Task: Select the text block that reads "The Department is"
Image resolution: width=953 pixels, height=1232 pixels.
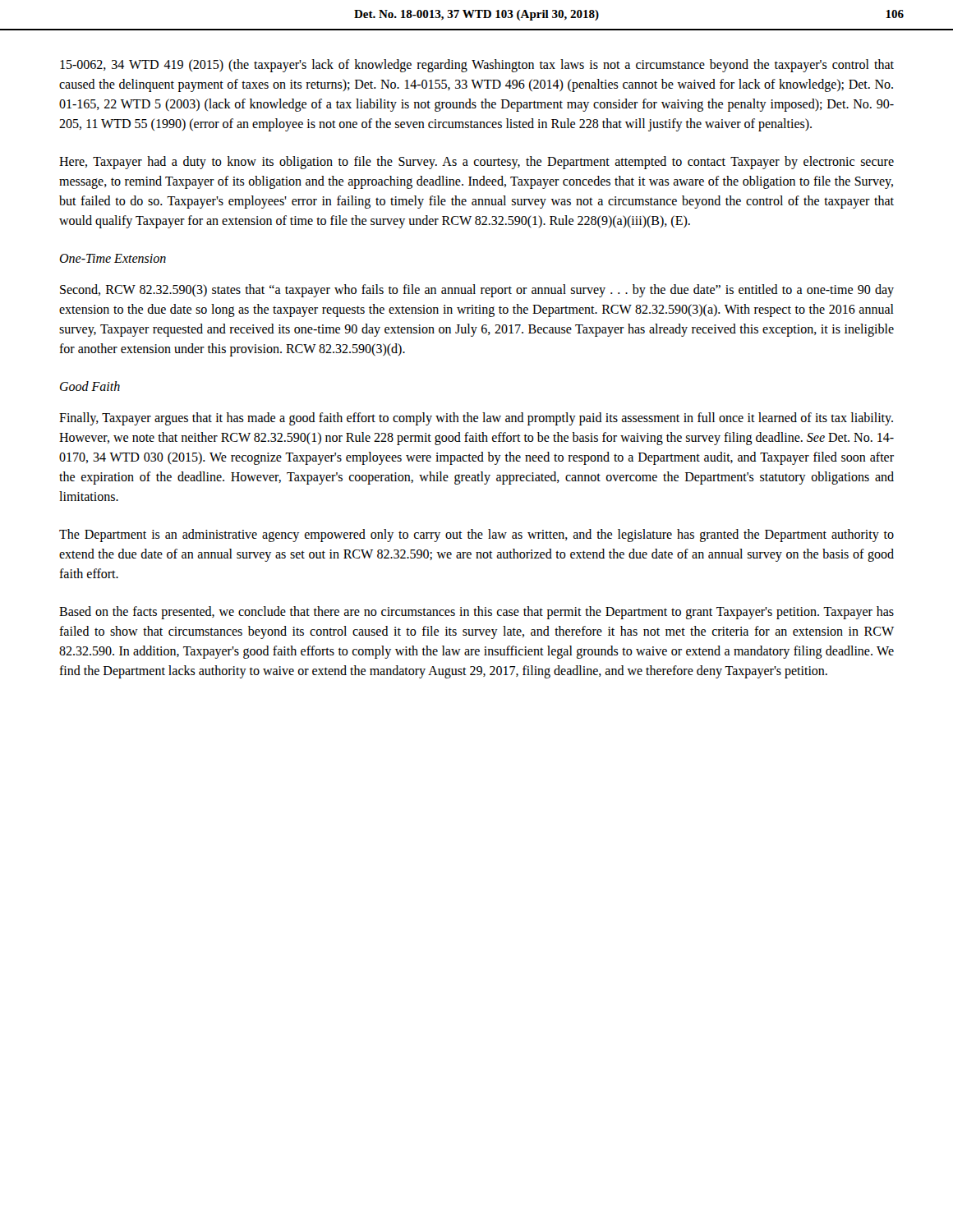Action: [x=476, y=554]
